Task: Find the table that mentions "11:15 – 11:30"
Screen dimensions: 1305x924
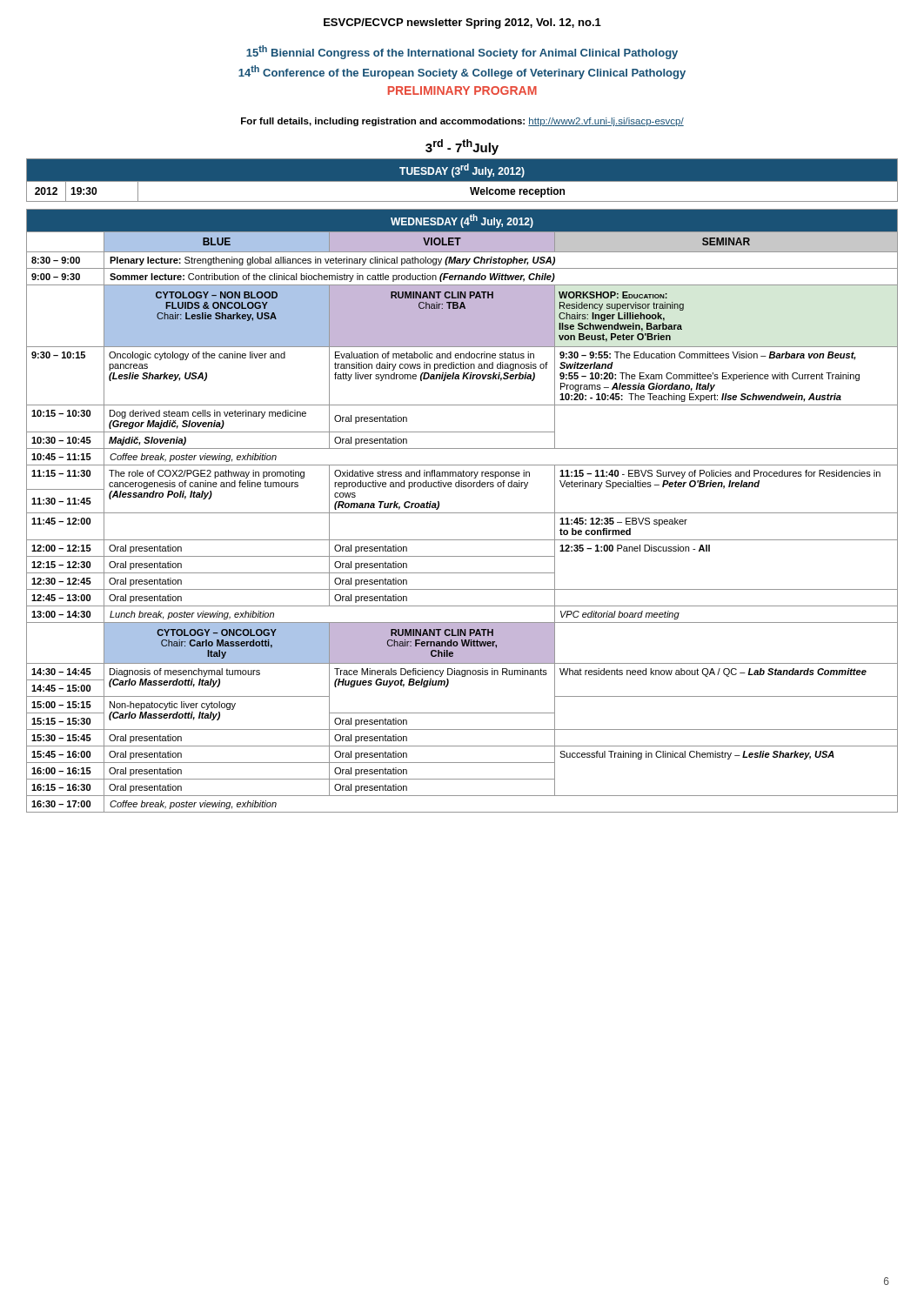Action: (x=462, y=511)
